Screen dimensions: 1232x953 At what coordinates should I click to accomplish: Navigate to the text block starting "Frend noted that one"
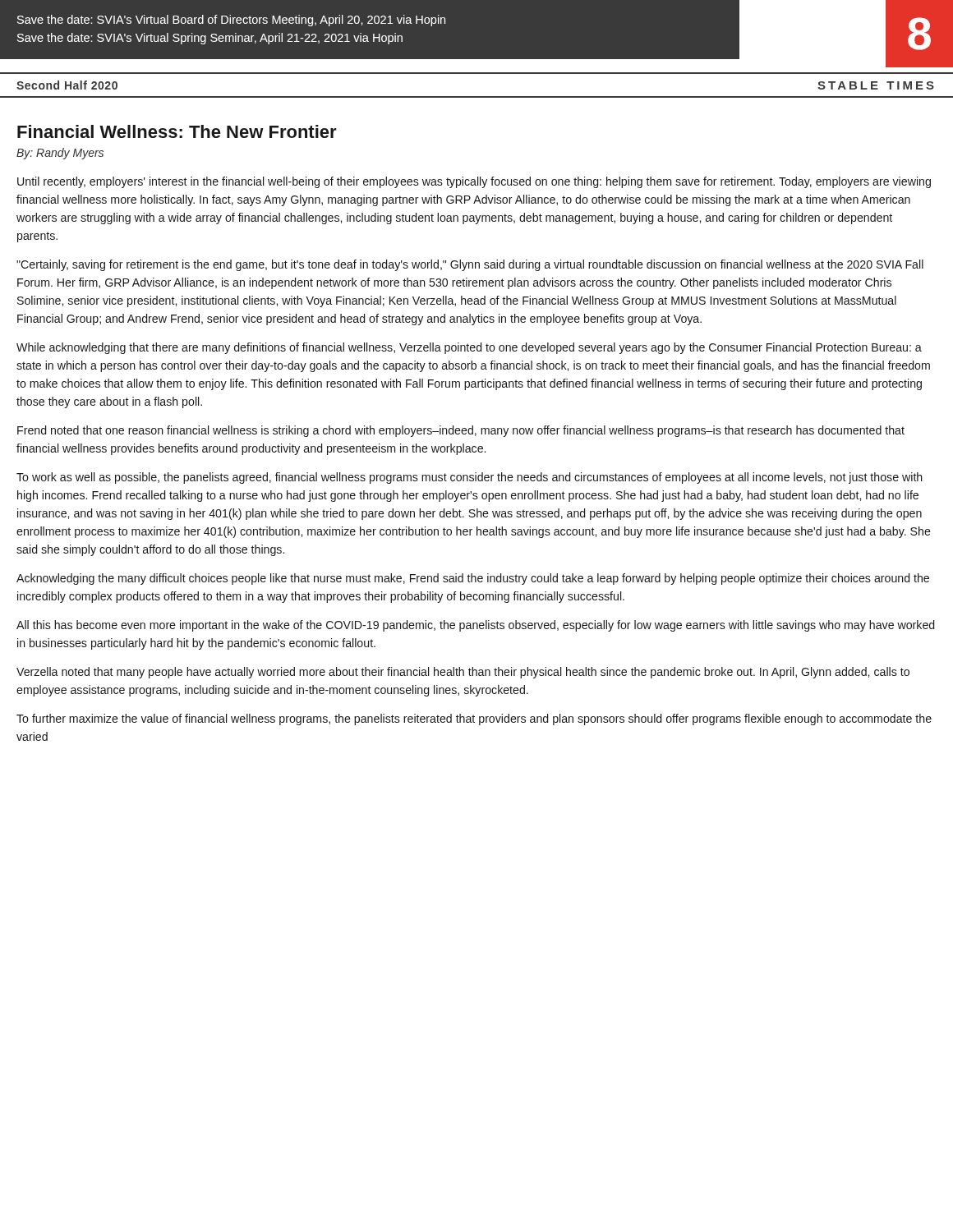coord(460,440)
